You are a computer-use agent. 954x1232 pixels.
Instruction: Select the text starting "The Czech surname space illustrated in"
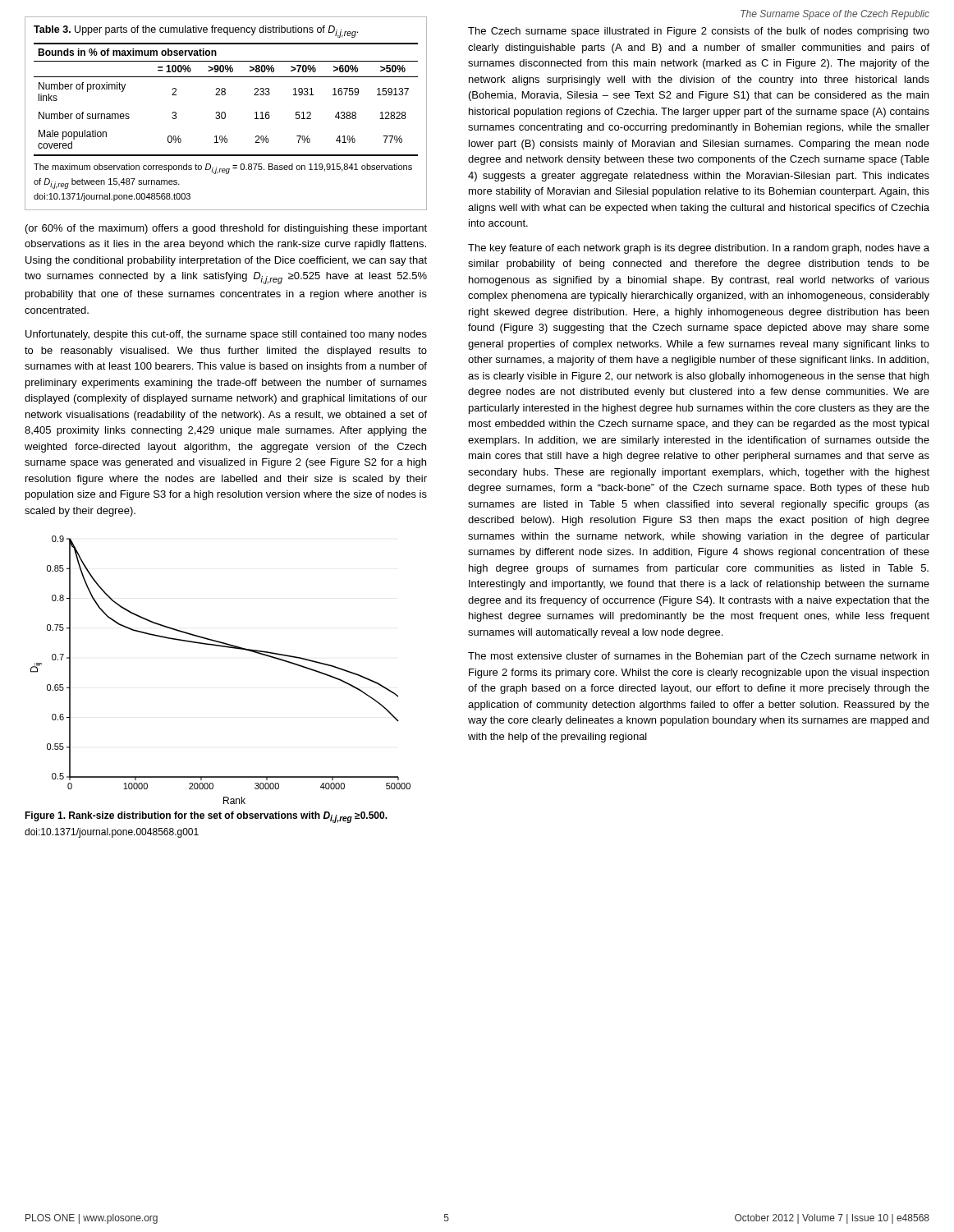coord(699,127)
